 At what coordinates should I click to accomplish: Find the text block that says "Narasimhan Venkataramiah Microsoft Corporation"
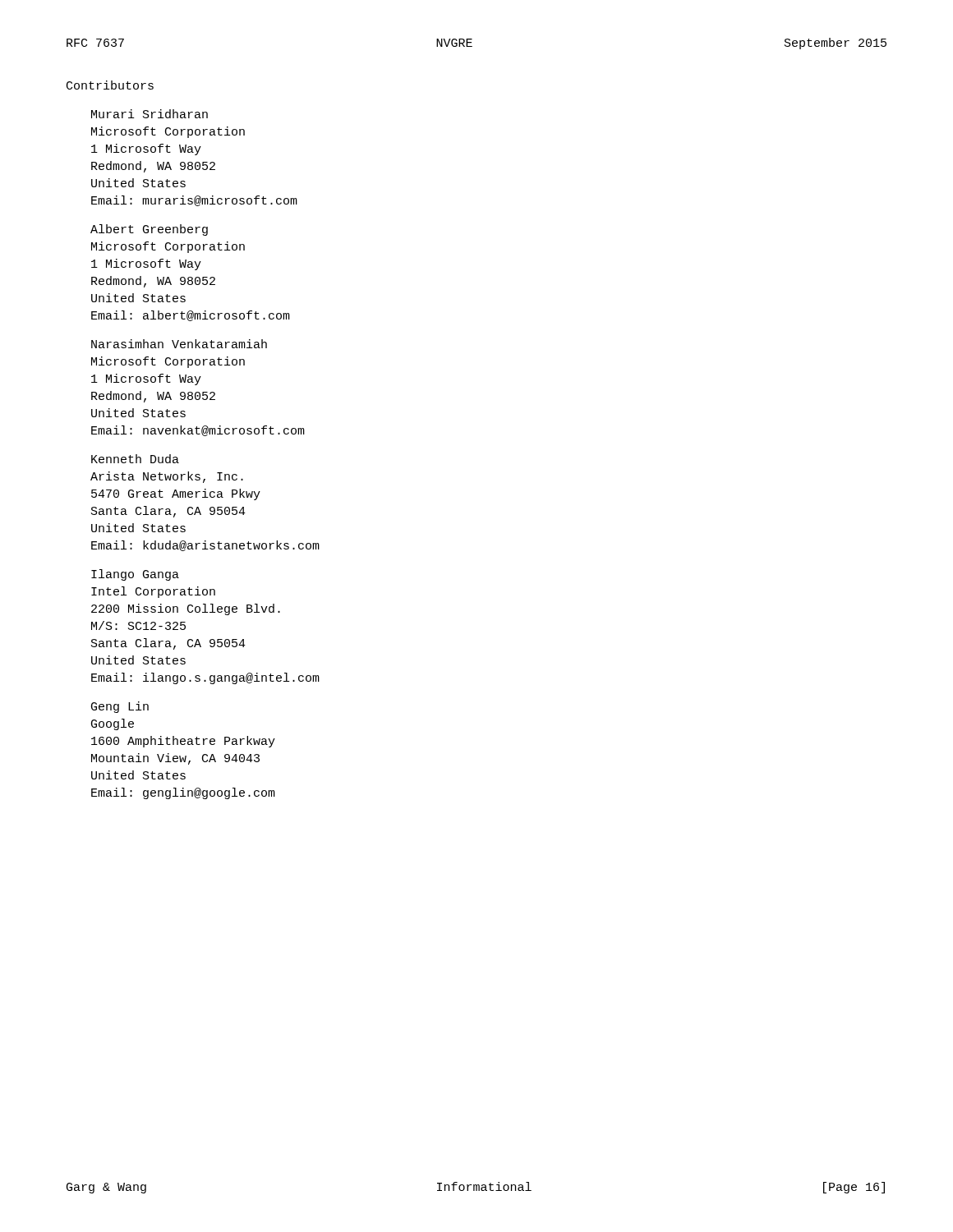point(198,389)
